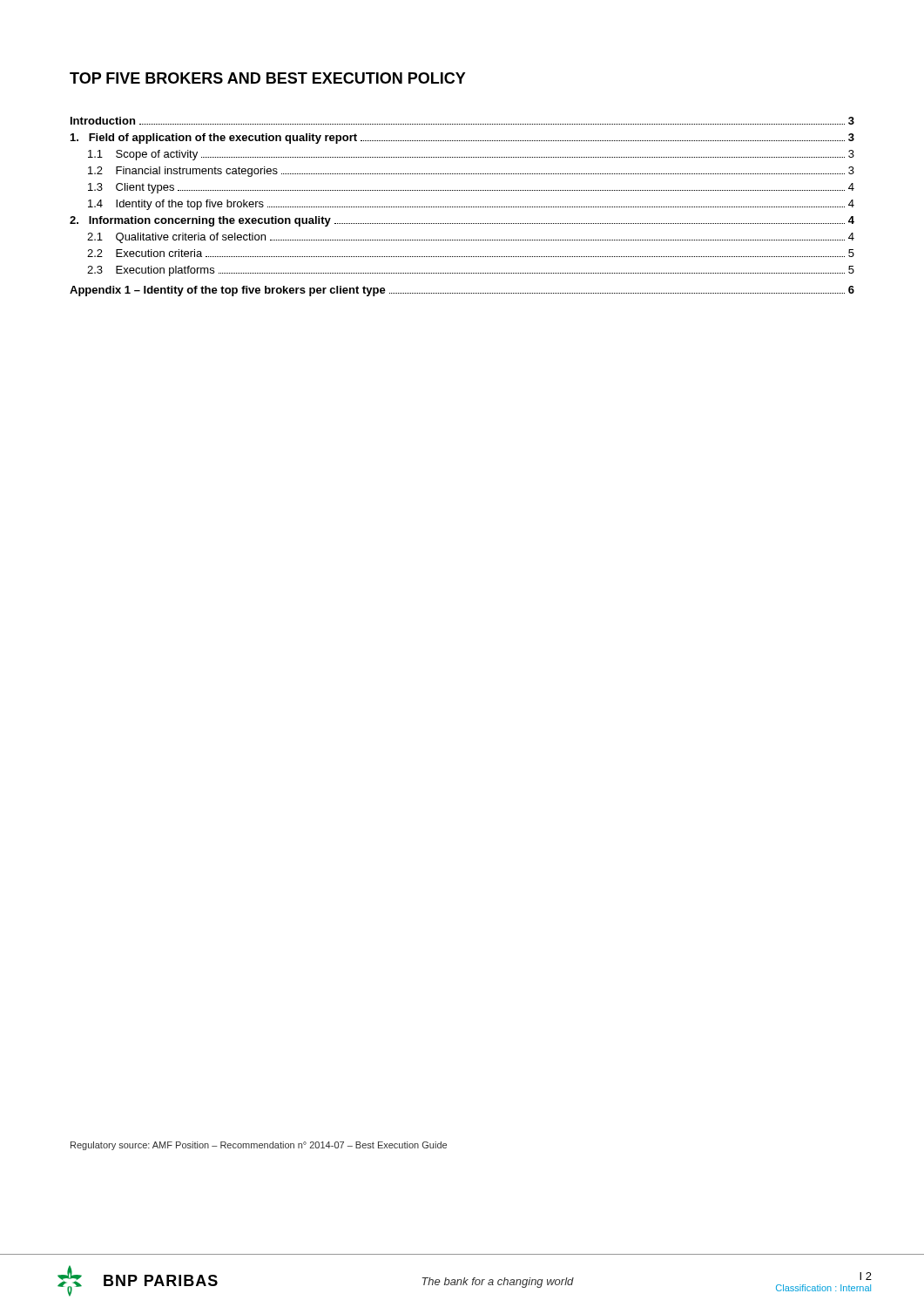The image size is (924, 1307).
Task: Click where it says "2 Financial instruments categories 3"
Action: pyautogui.click(x=471, y=170)
